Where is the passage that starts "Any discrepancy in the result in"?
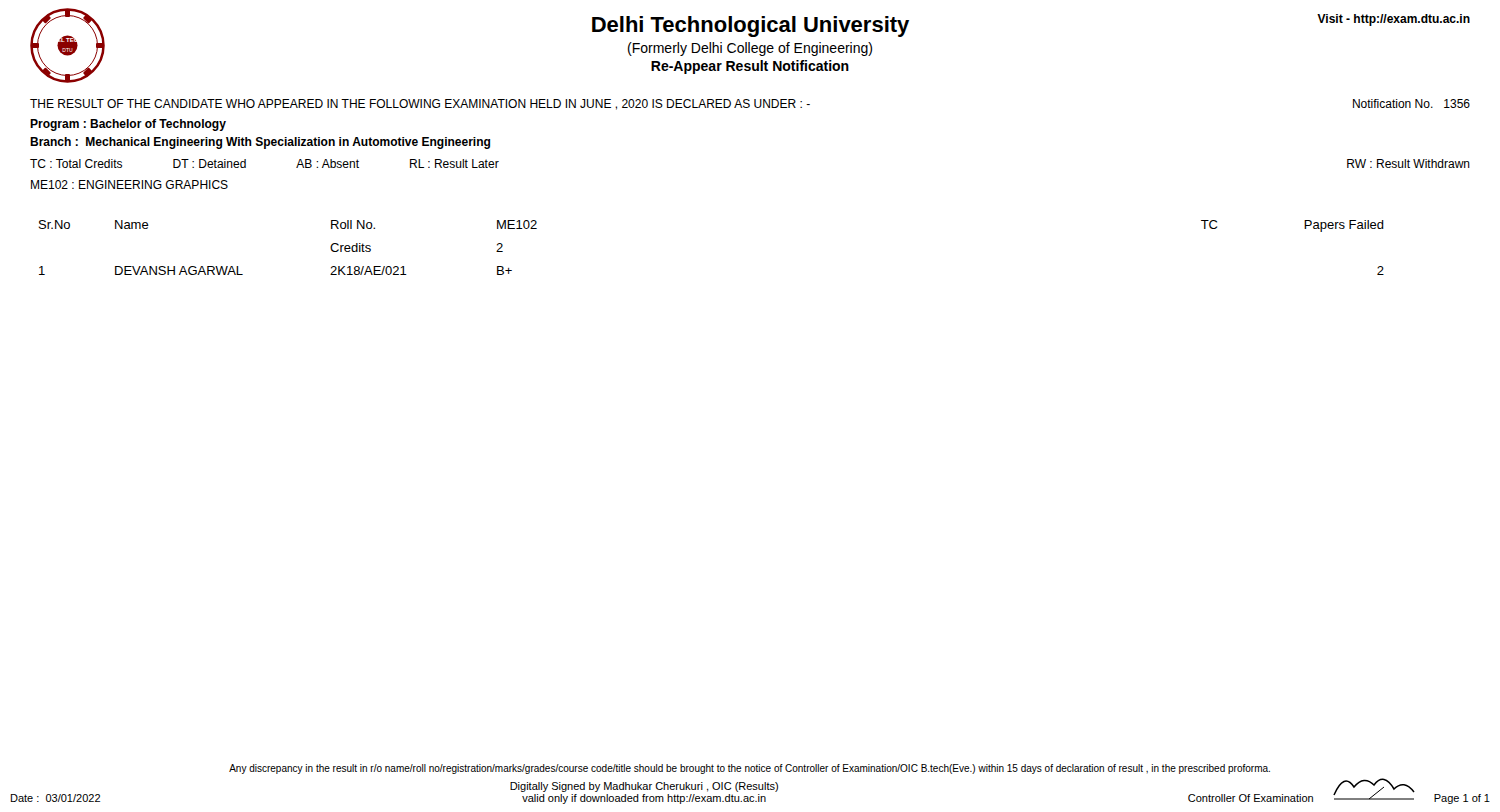 (x=750, y=769)
